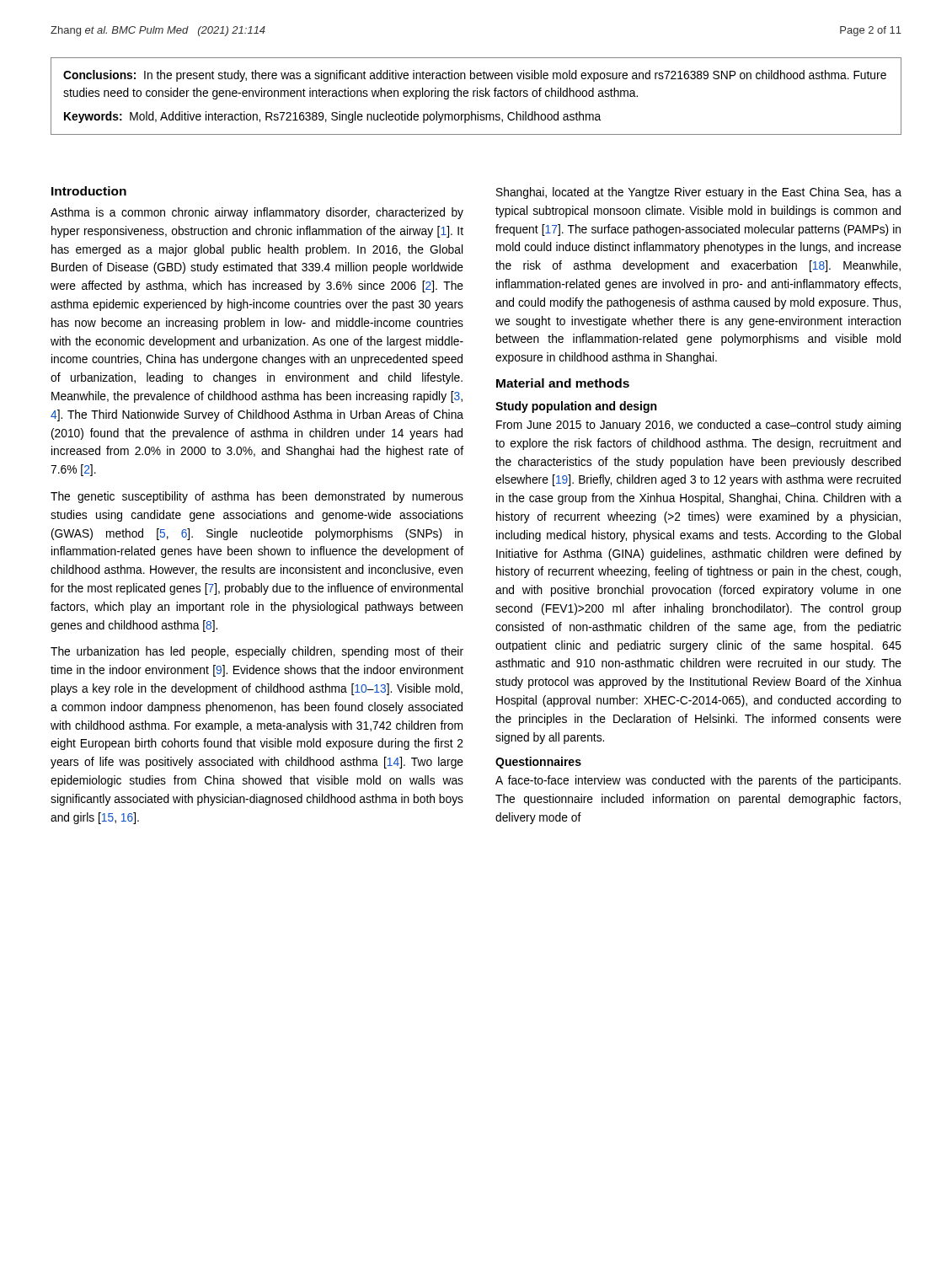Locate the region starting "Asthma is a common chronic"

(x=257, y=341)
